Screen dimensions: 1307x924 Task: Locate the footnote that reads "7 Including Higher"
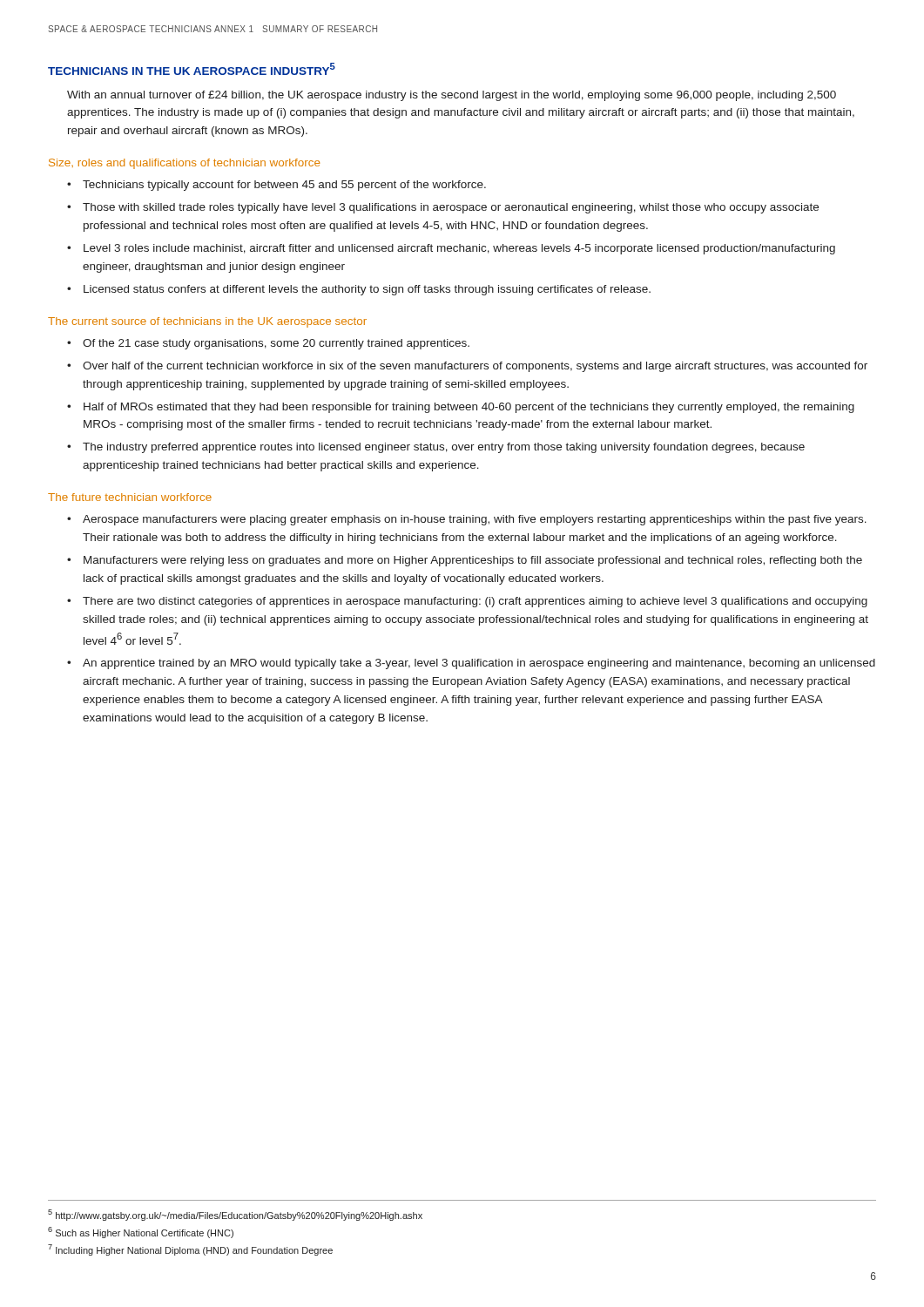[x=190, y=1249]
